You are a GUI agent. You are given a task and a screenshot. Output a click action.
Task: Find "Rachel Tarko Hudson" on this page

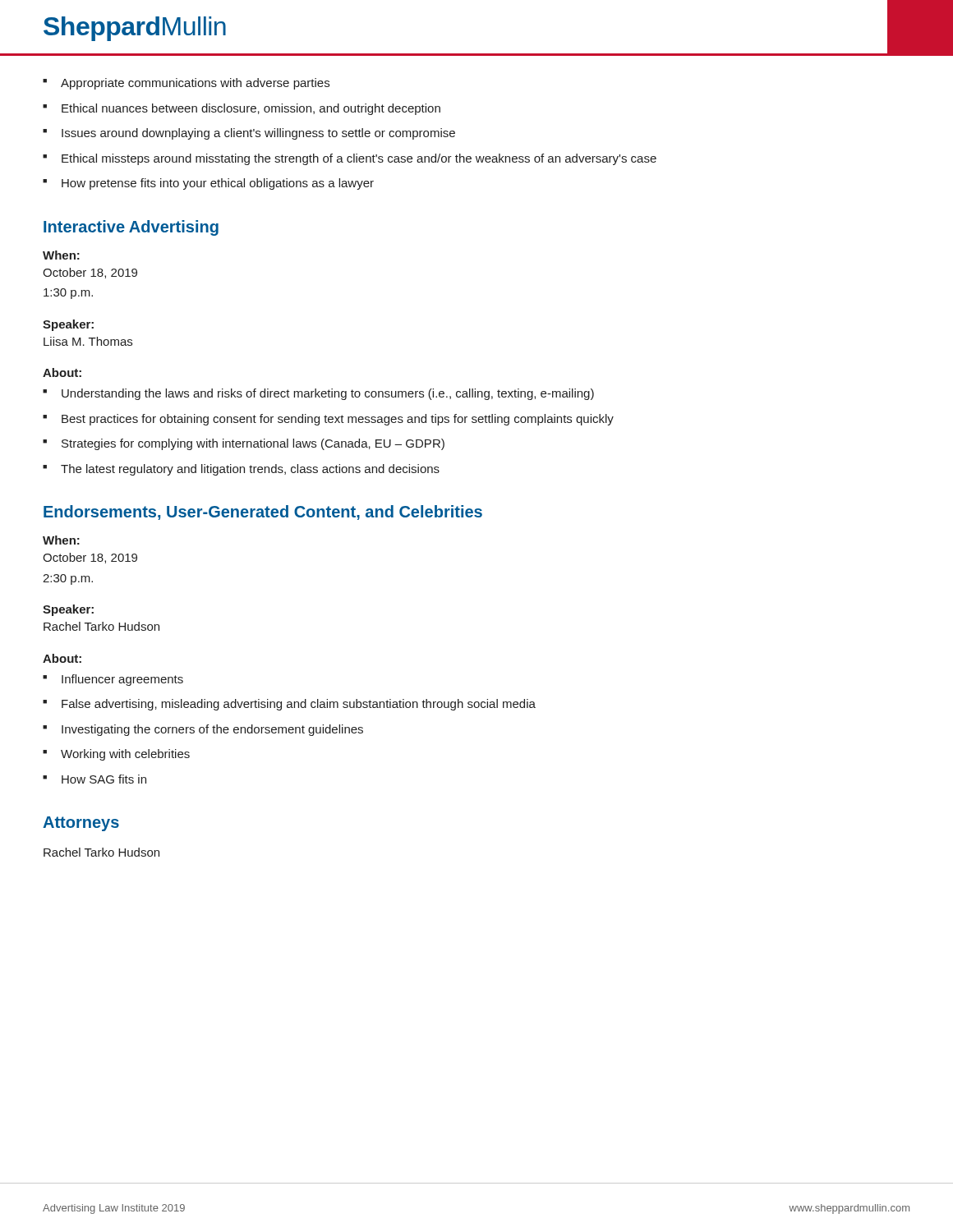101,852
